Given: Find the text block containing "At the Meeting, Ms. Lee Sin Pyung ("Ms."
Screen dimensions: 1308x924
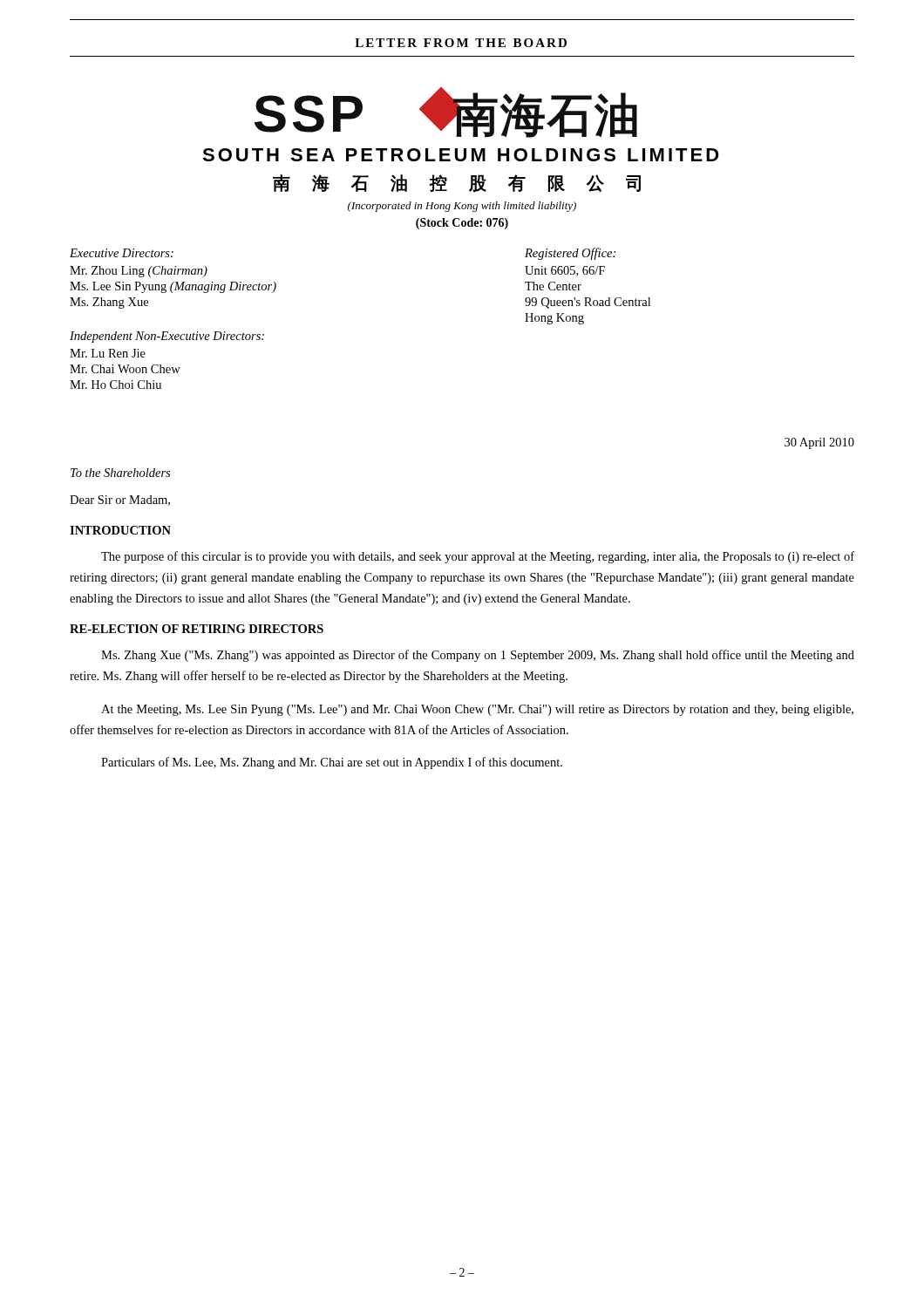Looking at the screenshot, I should (x=462, y=719).
